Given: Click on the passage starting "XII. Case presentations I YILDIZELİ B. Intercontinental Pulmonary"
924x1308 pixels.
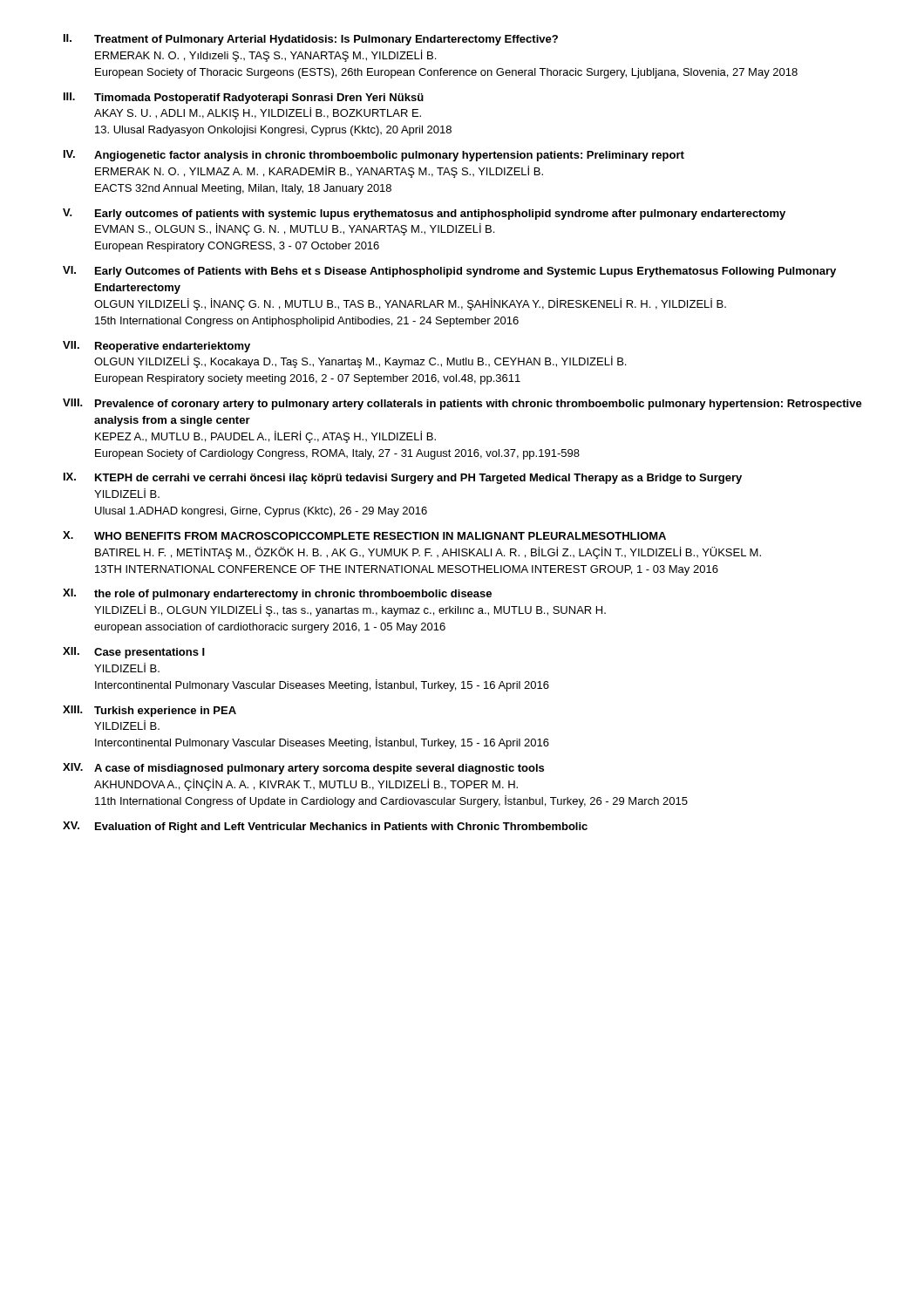Looking at the screenshot, I should [134, 653].
